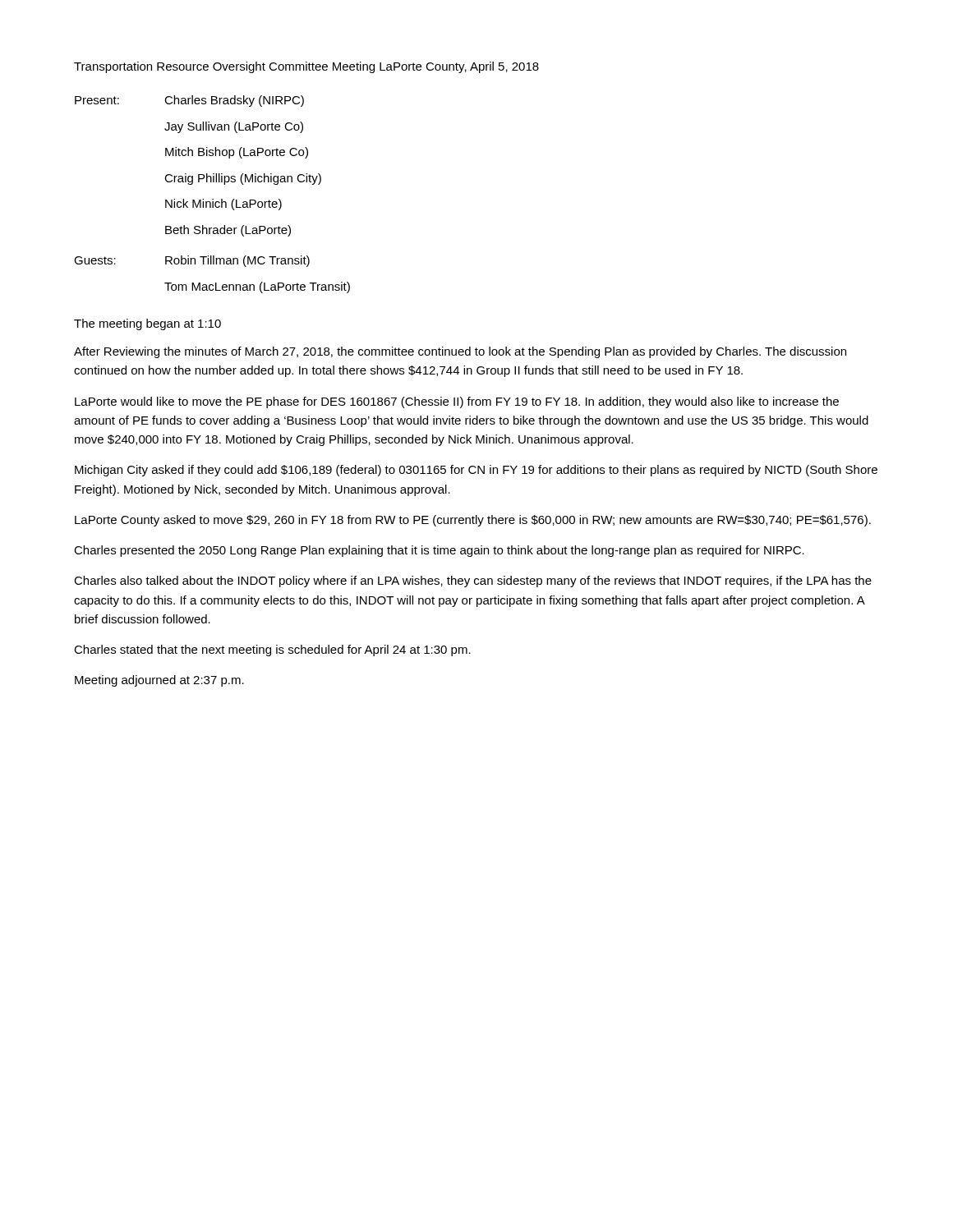The width and height of the screenshot is (953, 1232).
Task: Click on the text block starting "After Reviewing the minutes of March 27,"
Action: pyautogui.click(x=461, y=361)
